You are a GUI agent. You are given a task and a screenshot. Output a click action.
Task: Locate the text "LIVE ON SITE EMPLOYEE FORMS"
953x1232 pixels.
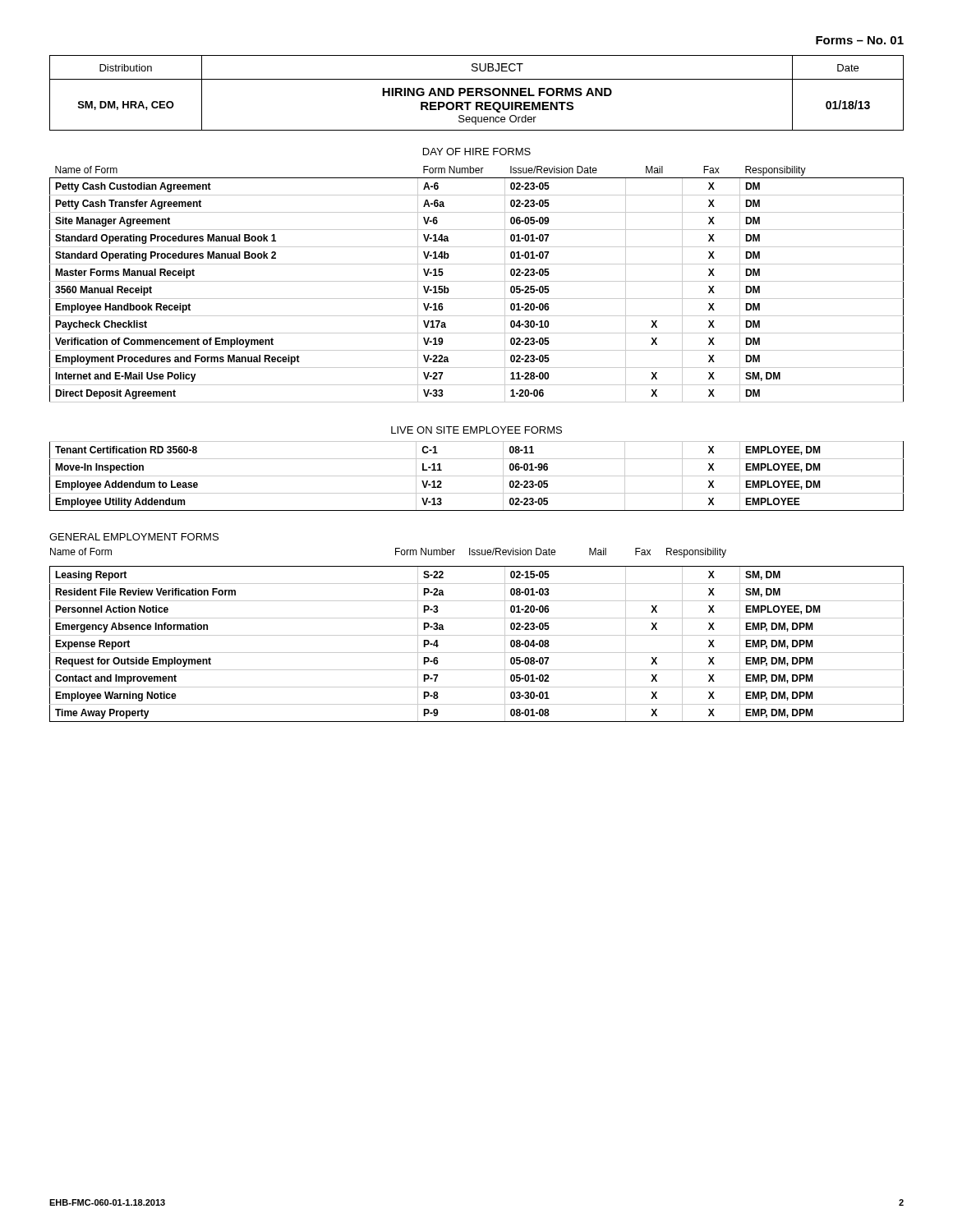pyautogui.click(x=476, y=430)
